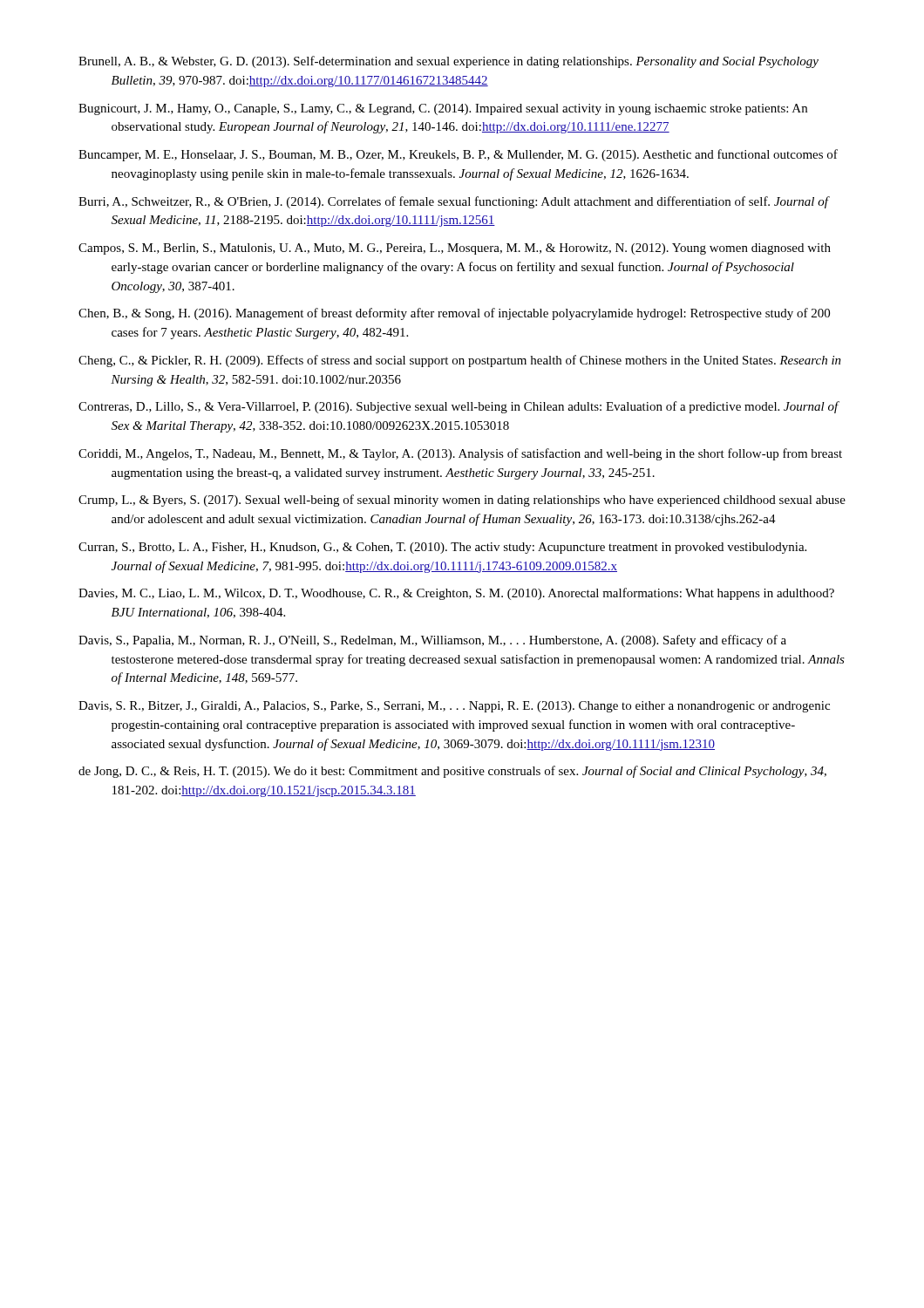The width and height of the screenshot is (924, 1308).
Task: Point to the block beginning "Davis, S. R.,"
Action: (454, 724)
